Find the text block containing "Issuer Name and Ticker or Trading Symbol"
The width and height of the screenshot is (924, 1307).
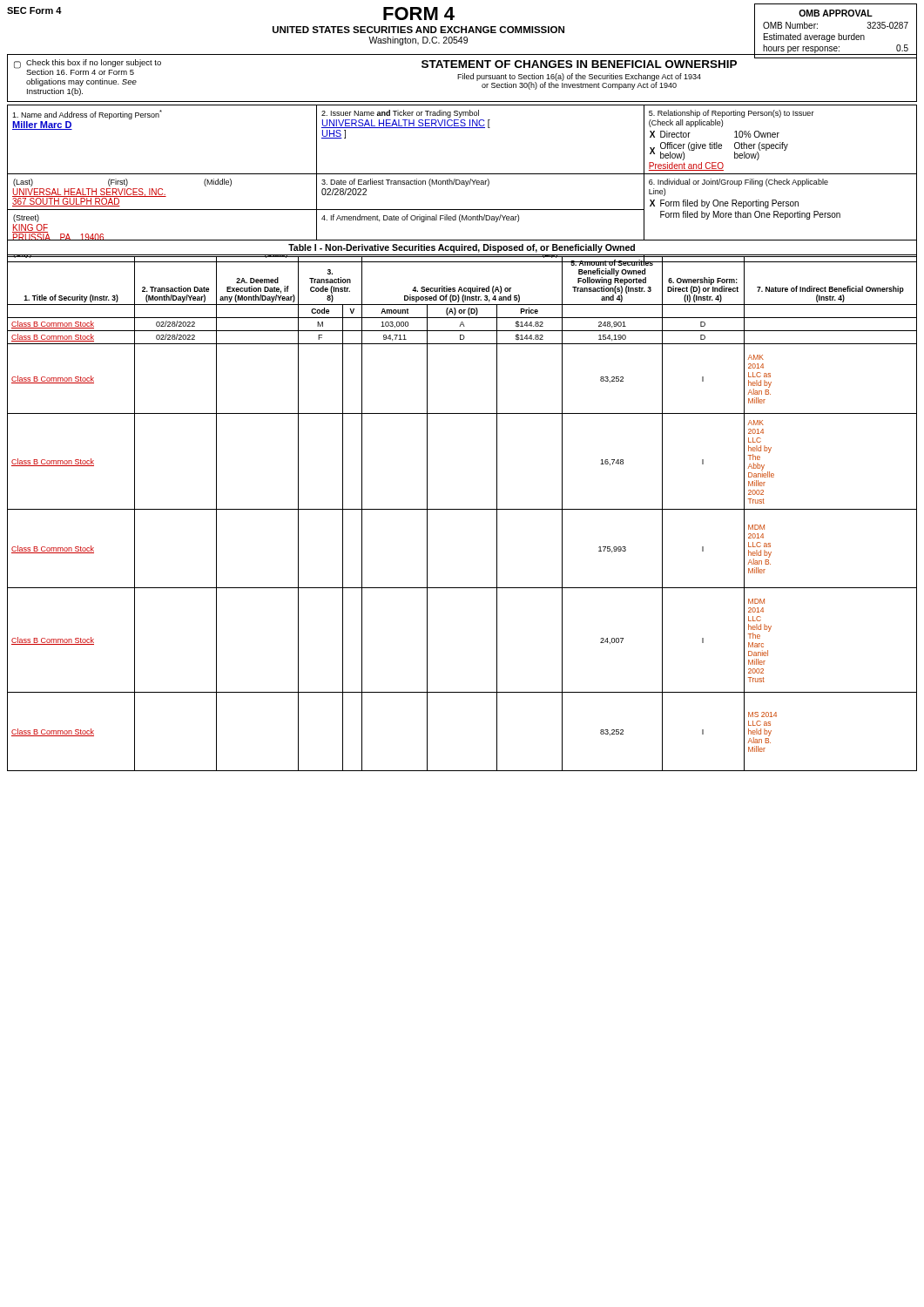click(406, 124)
